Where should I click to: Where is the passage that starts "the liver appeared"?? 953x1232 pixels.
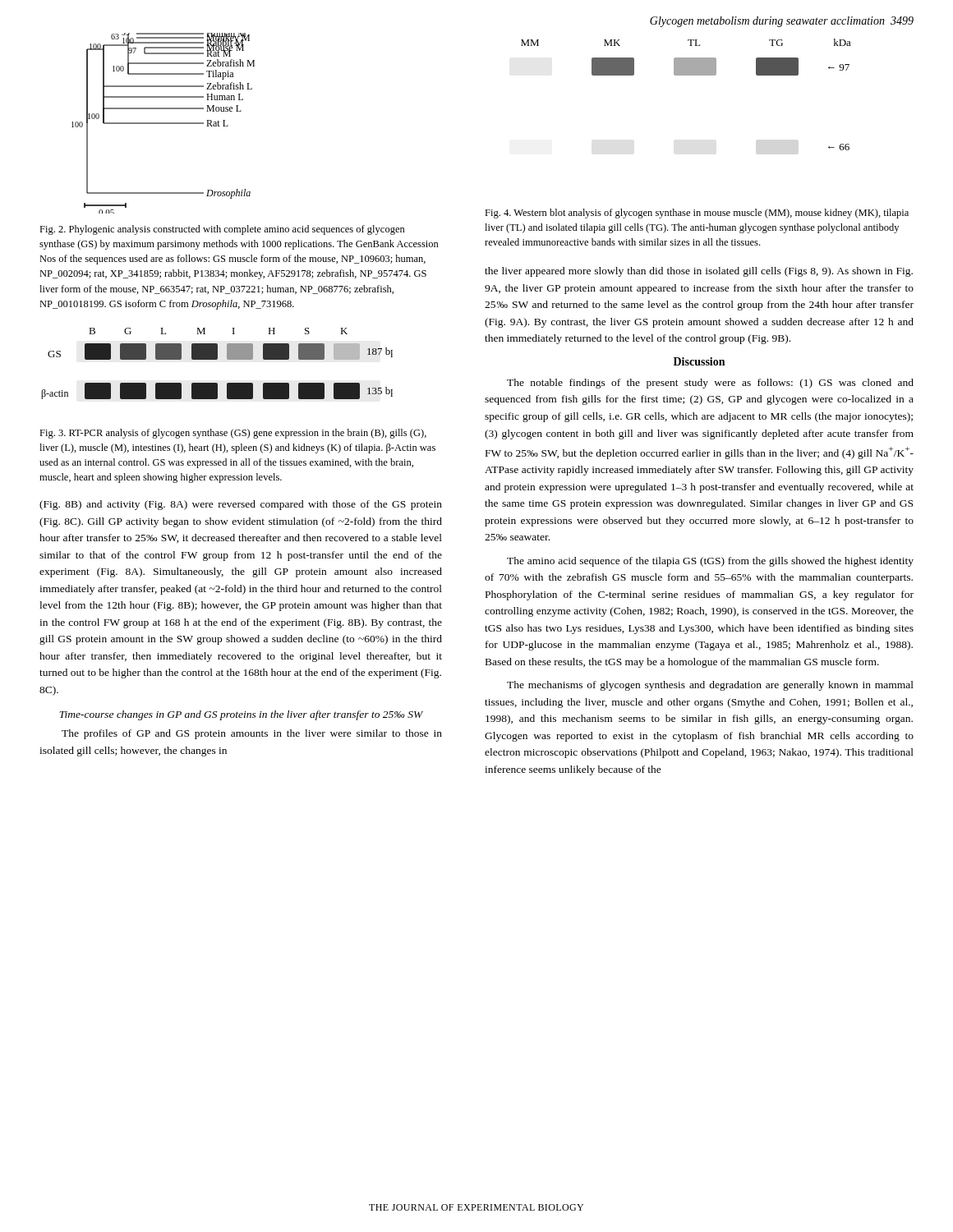point(699,305)
